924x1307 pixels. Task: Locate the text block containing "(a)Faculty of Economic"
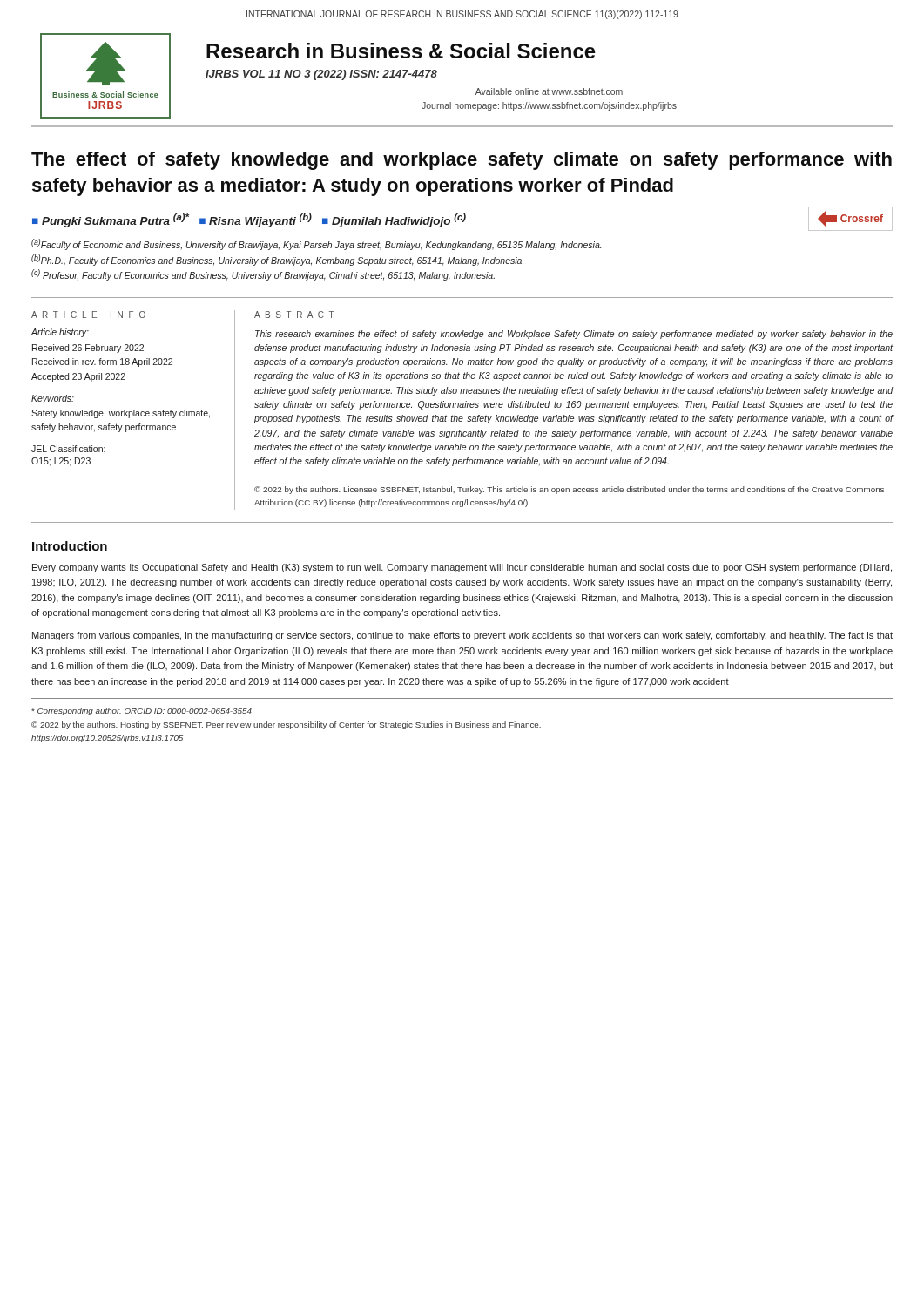317,259
